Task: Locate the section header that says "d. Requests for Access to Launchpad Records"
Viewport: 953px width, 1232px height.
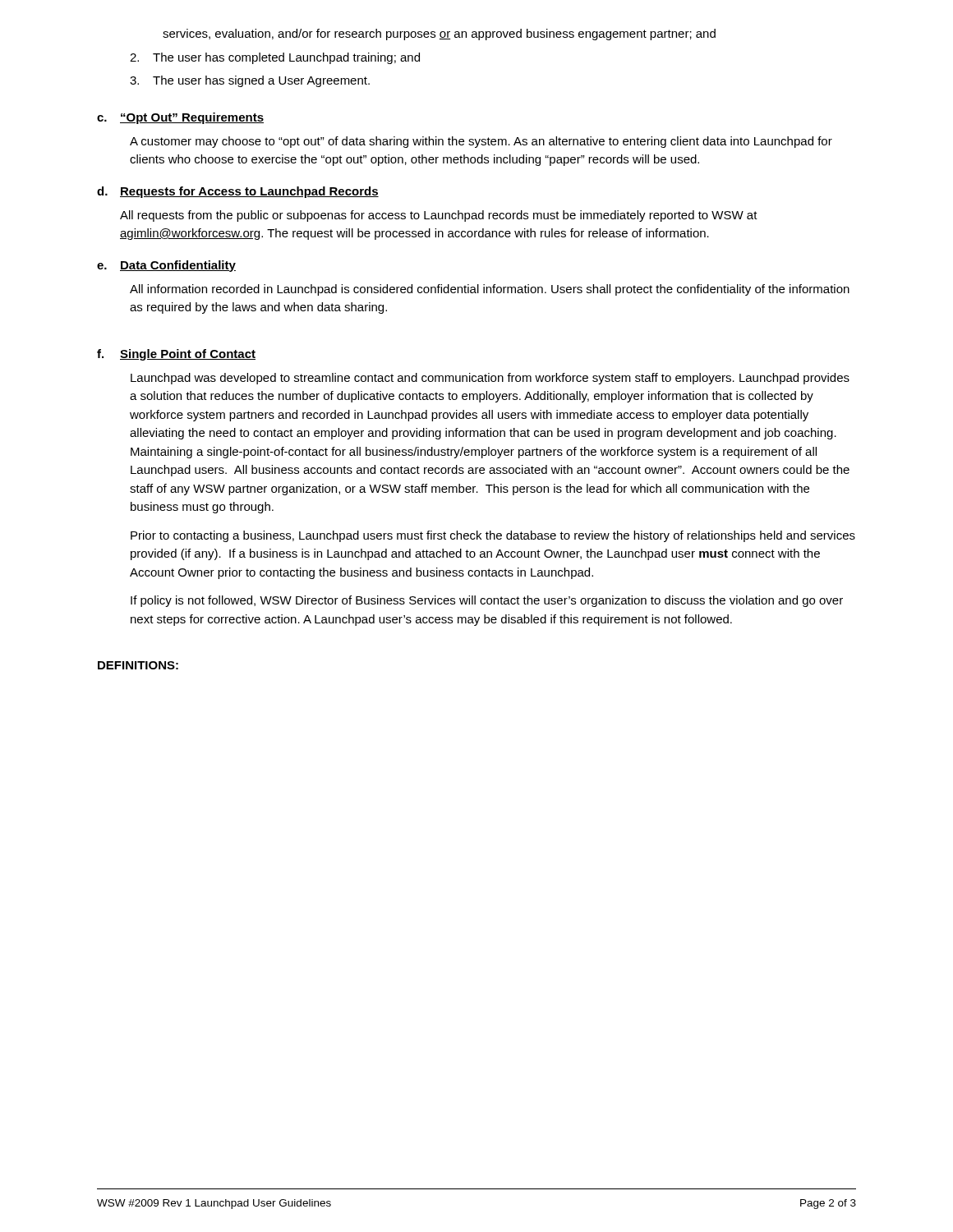Action: [238, 191]
